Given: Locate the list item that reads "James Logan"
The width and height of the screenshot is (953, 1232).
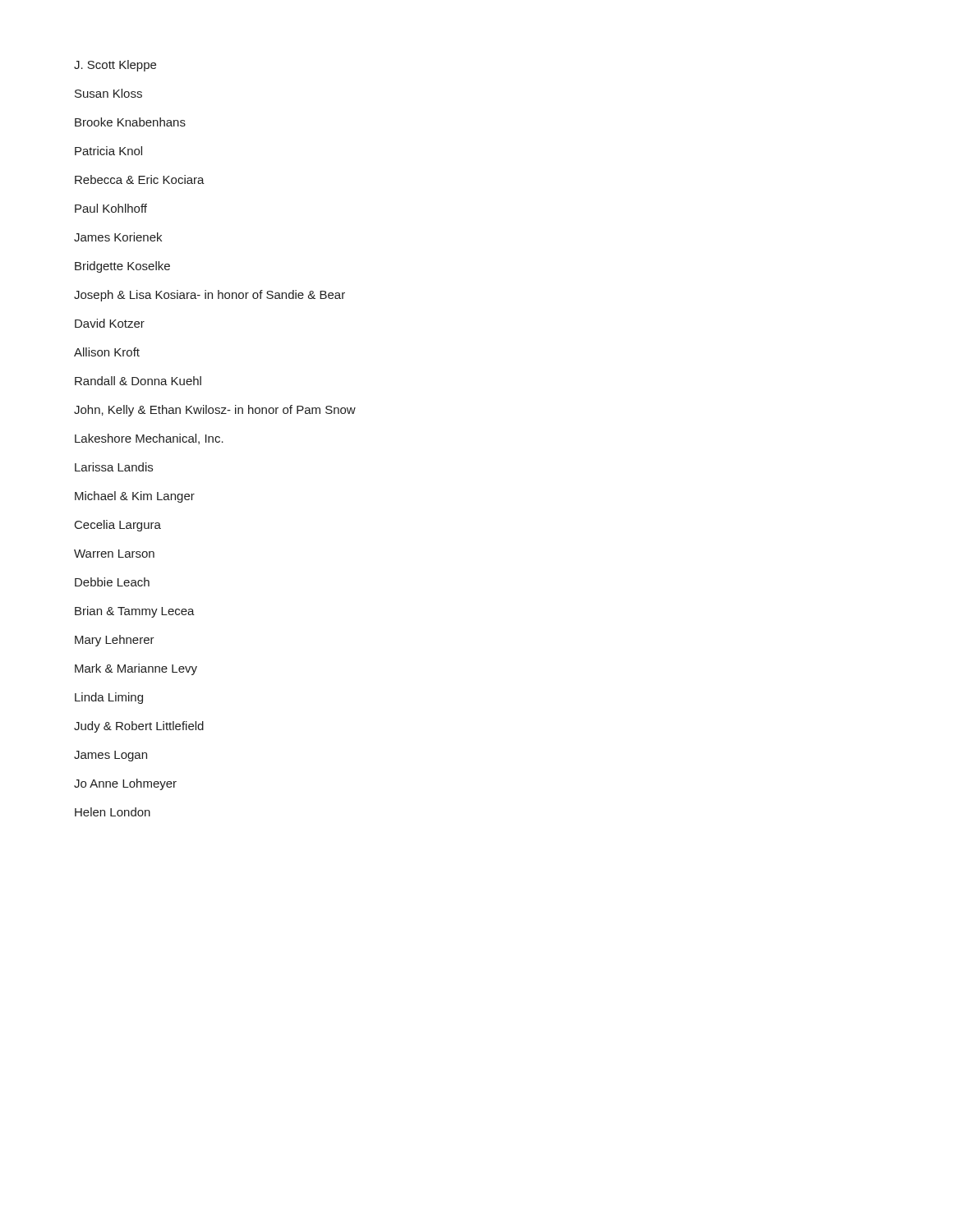Looking at the screenshot, I should [x=111, y=754].
